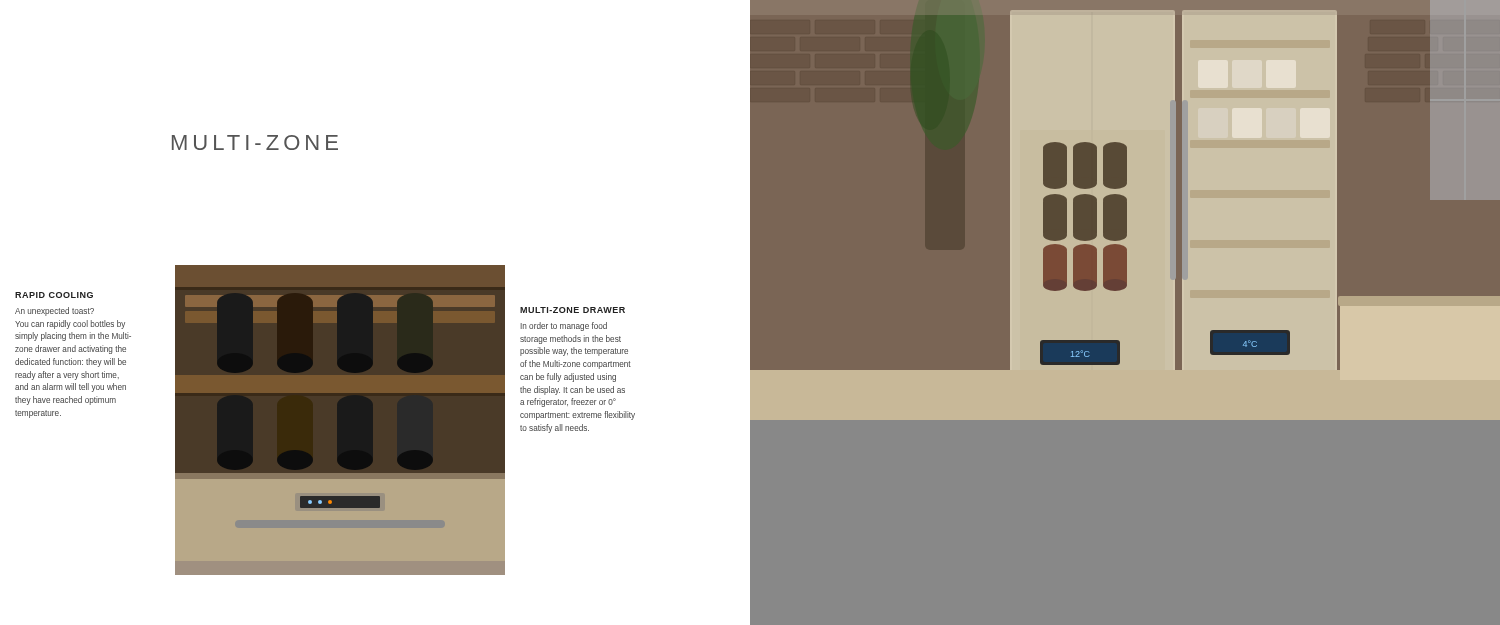The image size is (1500, 625).
Task: Select the title
Action: click(x=256, y=142)
